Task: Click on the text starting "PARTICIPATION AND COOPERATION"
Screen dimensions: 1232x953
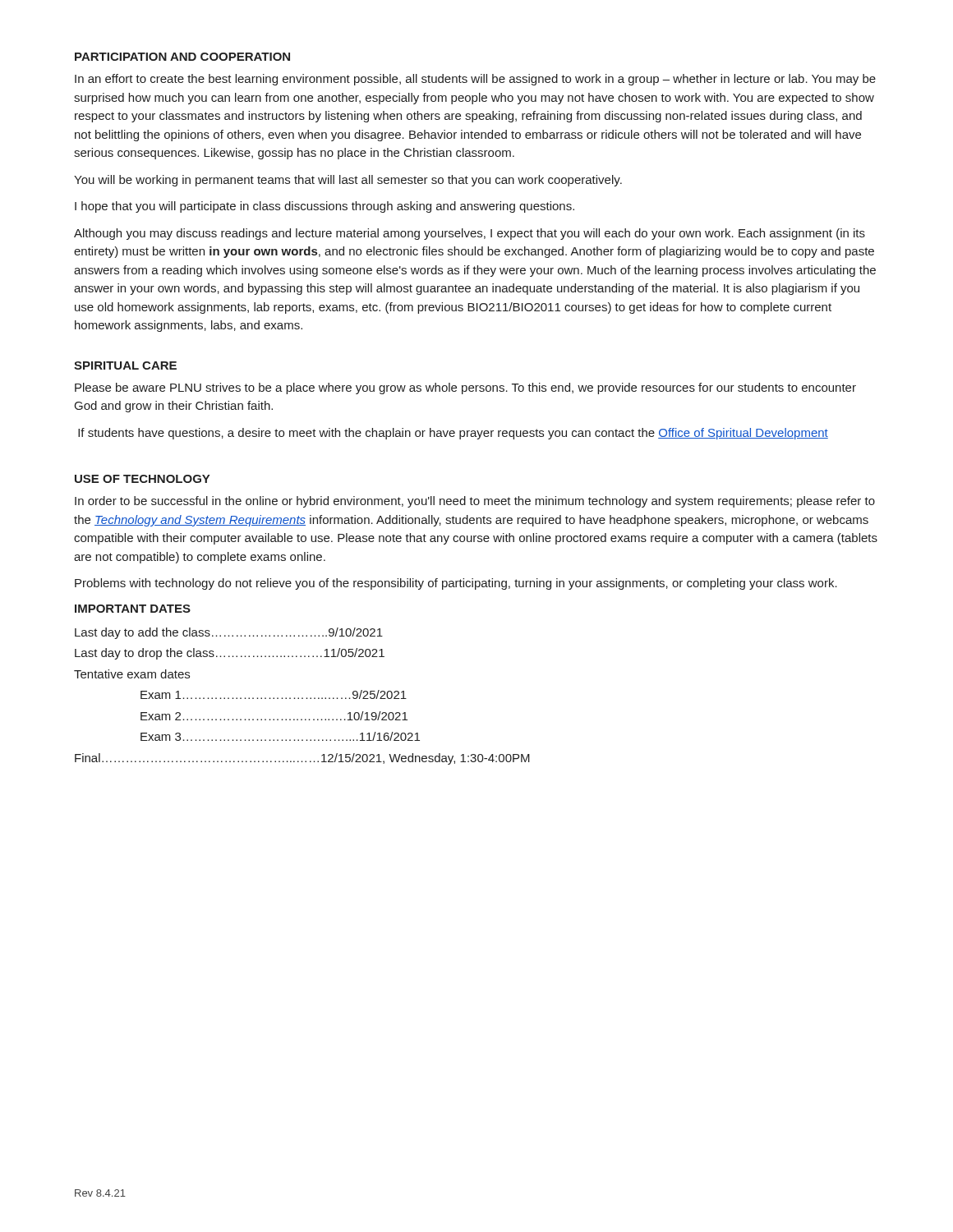Action: click(182, 56)
